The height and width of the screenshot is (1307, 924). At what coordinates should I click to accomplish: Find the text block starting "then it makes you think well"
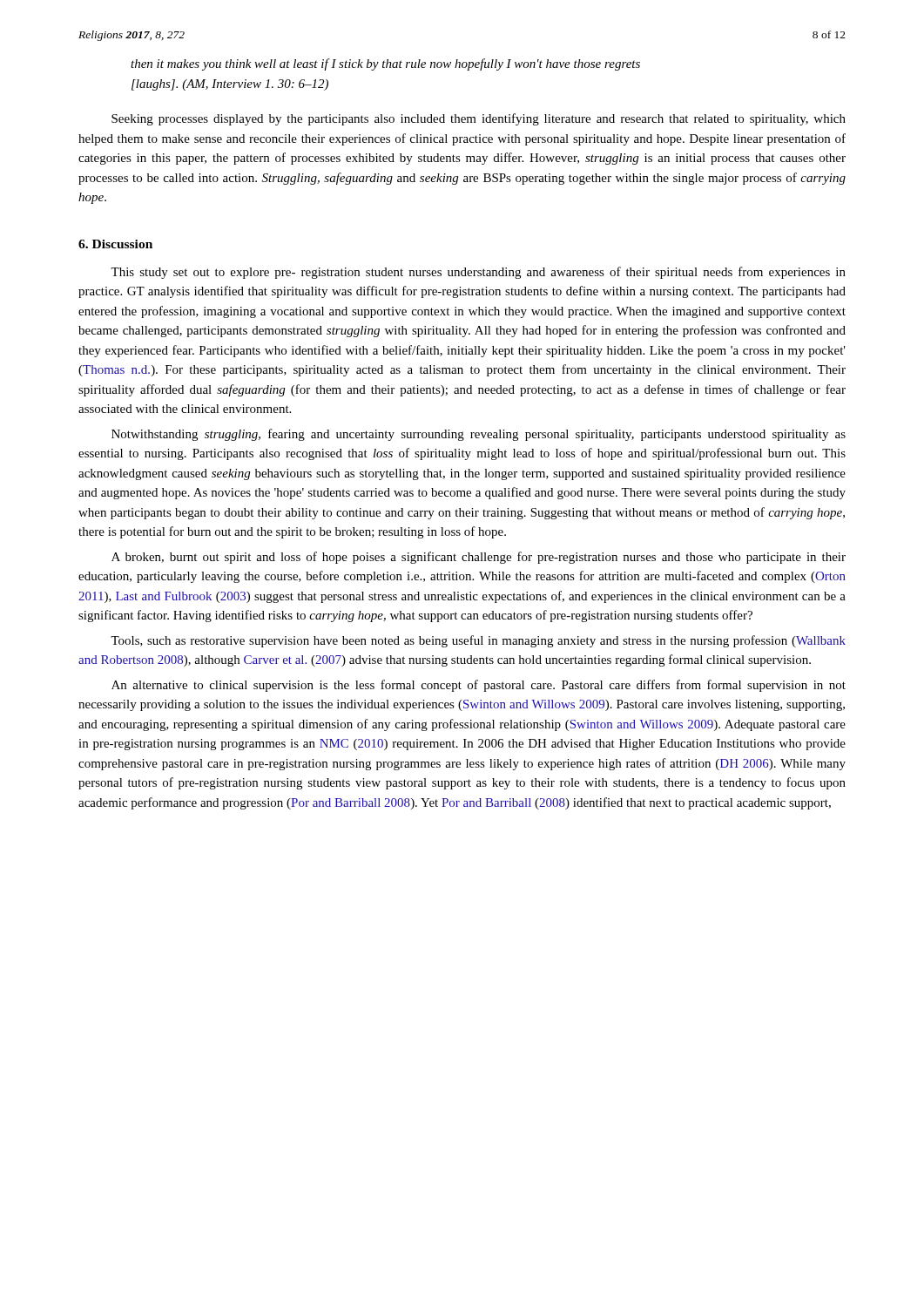click(386, 73)
